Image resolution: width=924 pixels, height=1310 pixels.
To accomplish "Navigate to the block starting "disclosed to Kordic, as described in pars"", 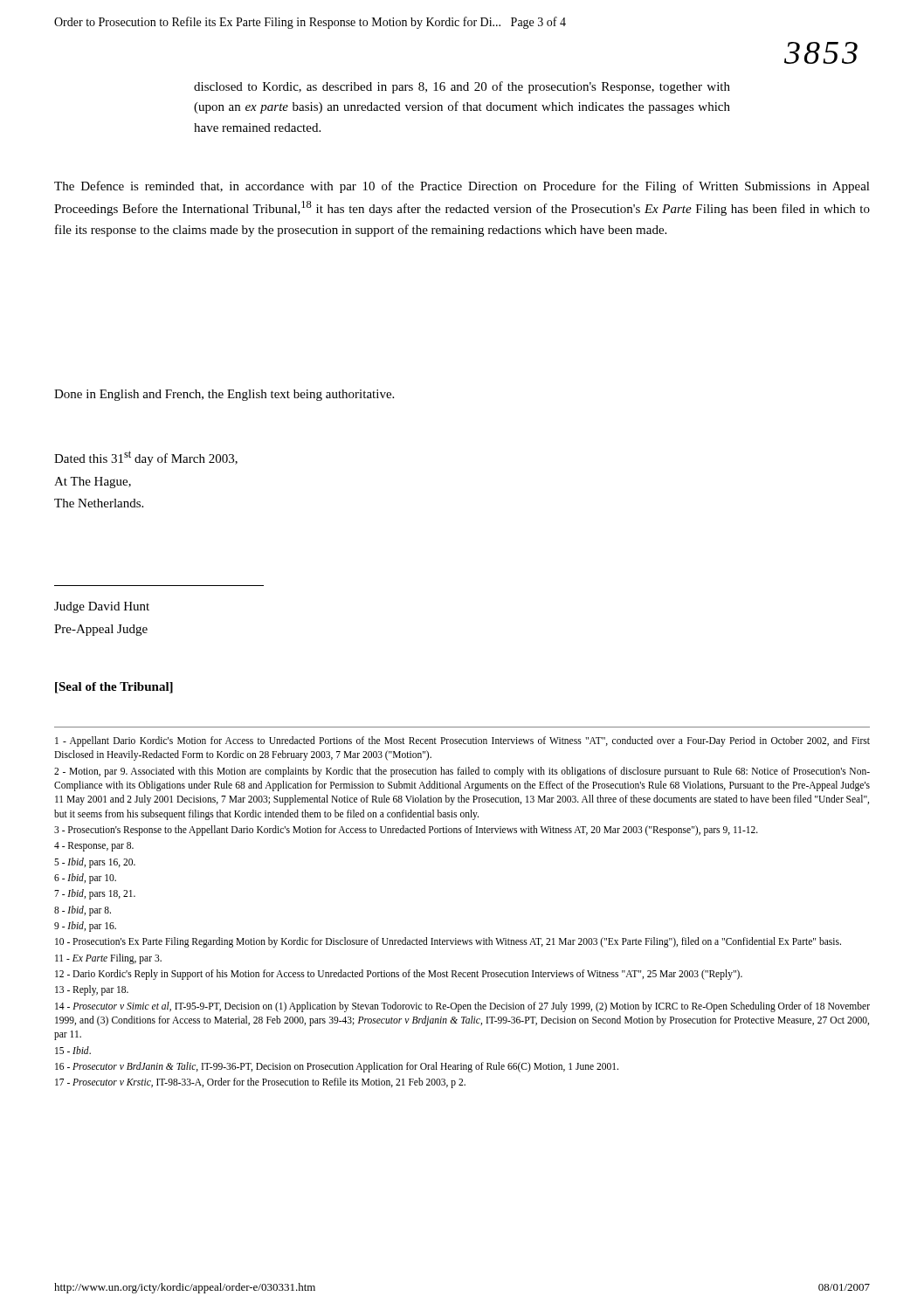I will pos(462,107).
